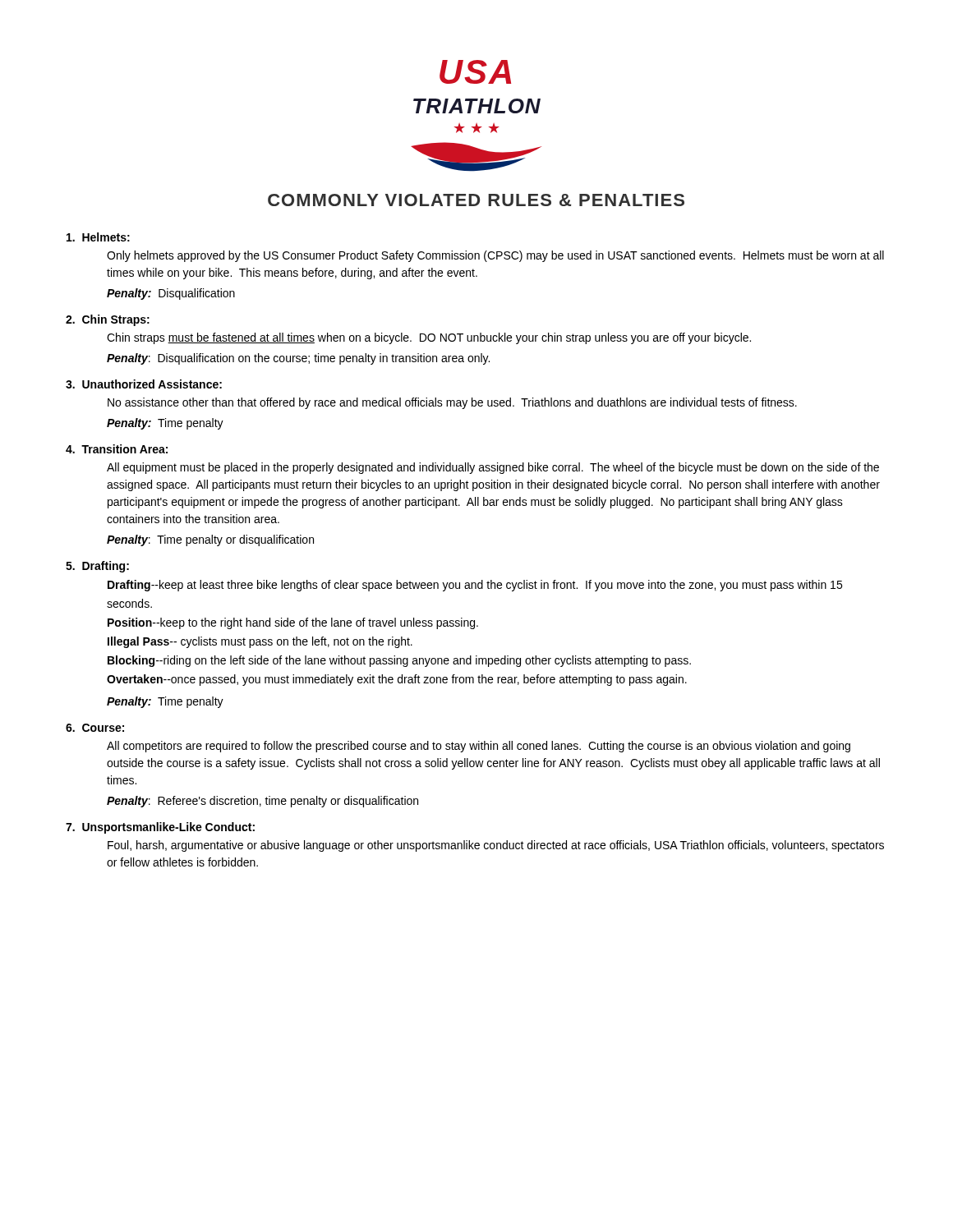Locate the text "1. Helmets:"
This screenshot has width=953, height=1232.
(x=98, y=237)
